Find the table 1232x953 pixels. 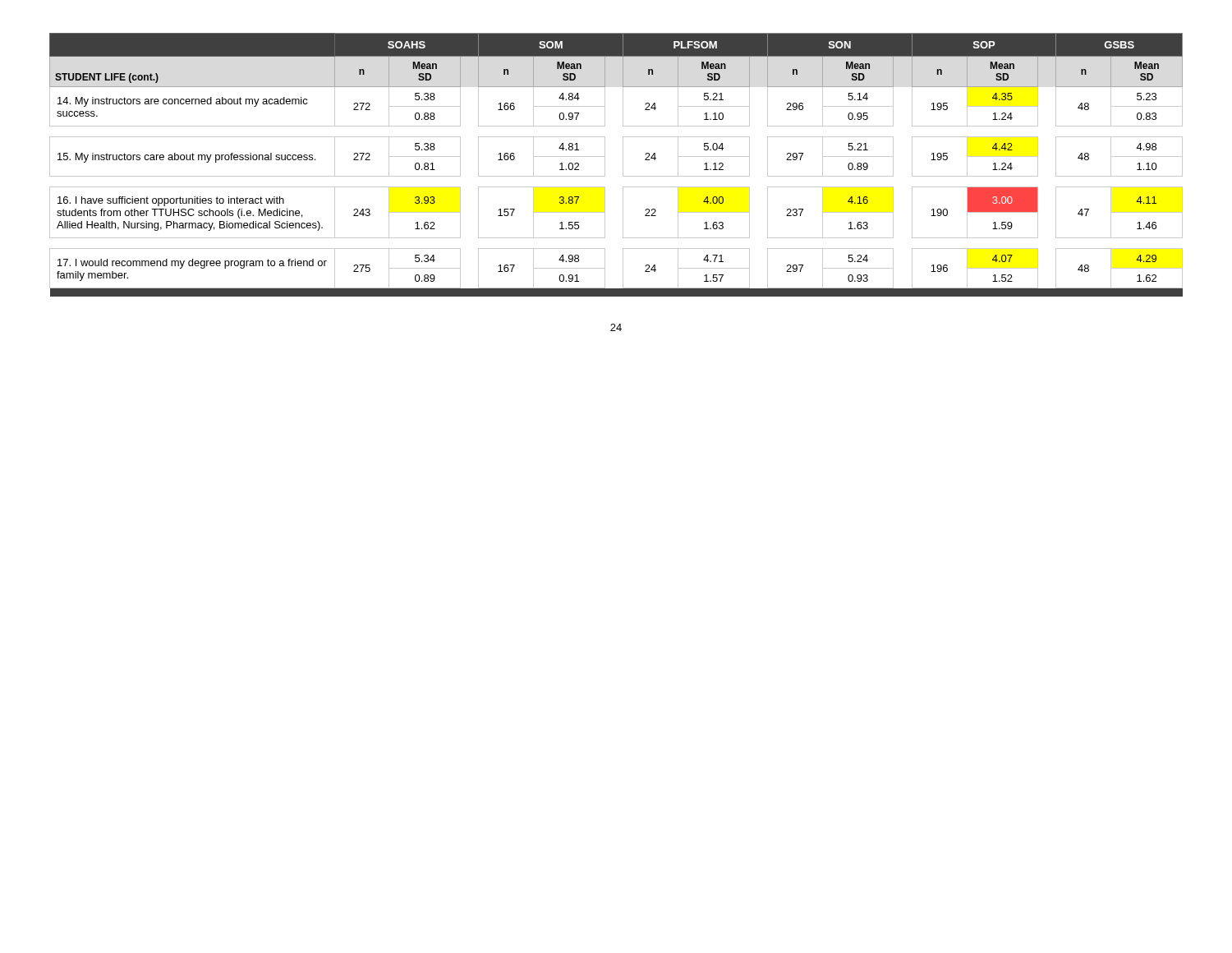point(616,165)
